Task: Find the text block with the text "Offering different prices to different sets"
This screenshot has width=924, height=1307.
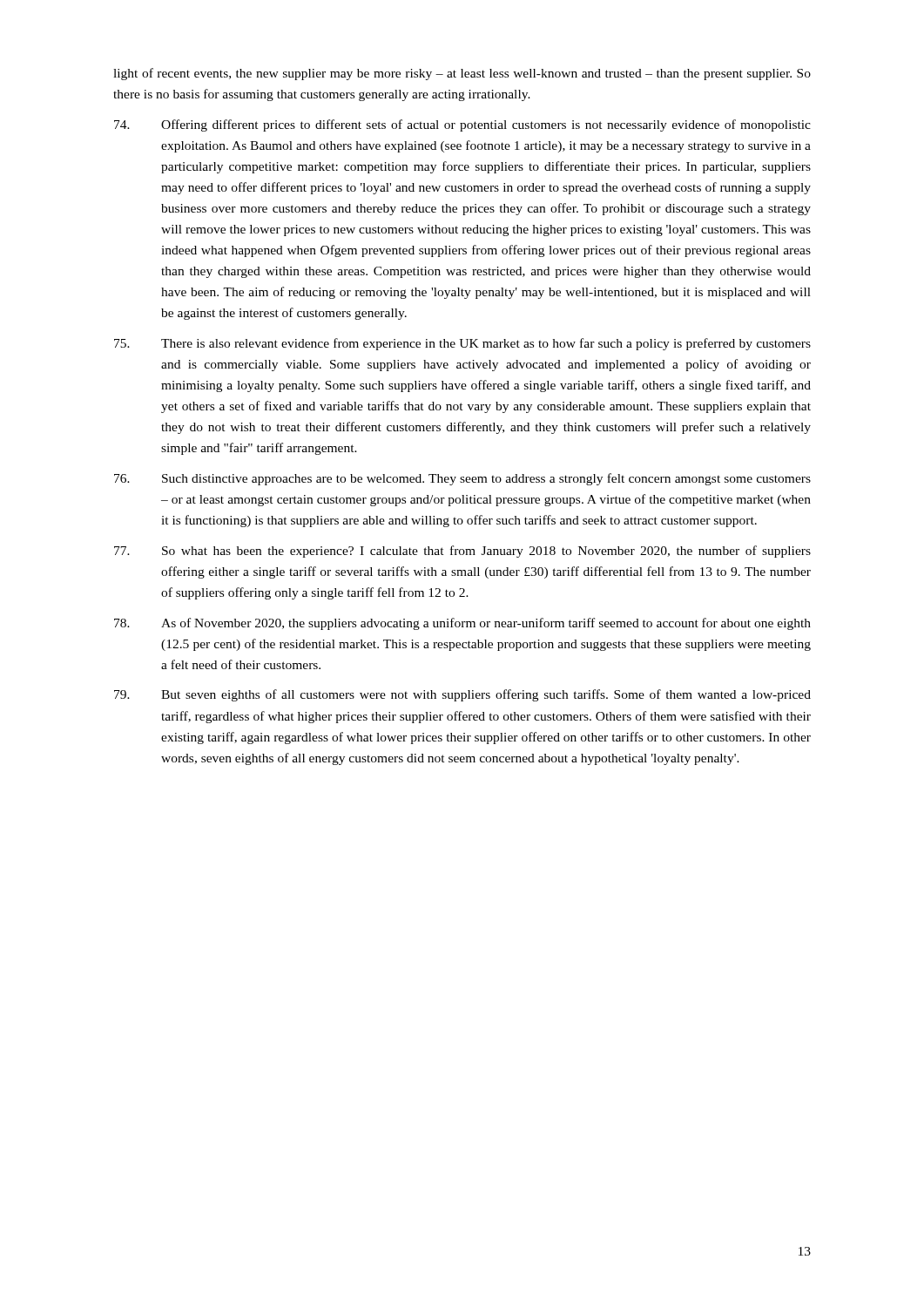Action: coord(462,219)
